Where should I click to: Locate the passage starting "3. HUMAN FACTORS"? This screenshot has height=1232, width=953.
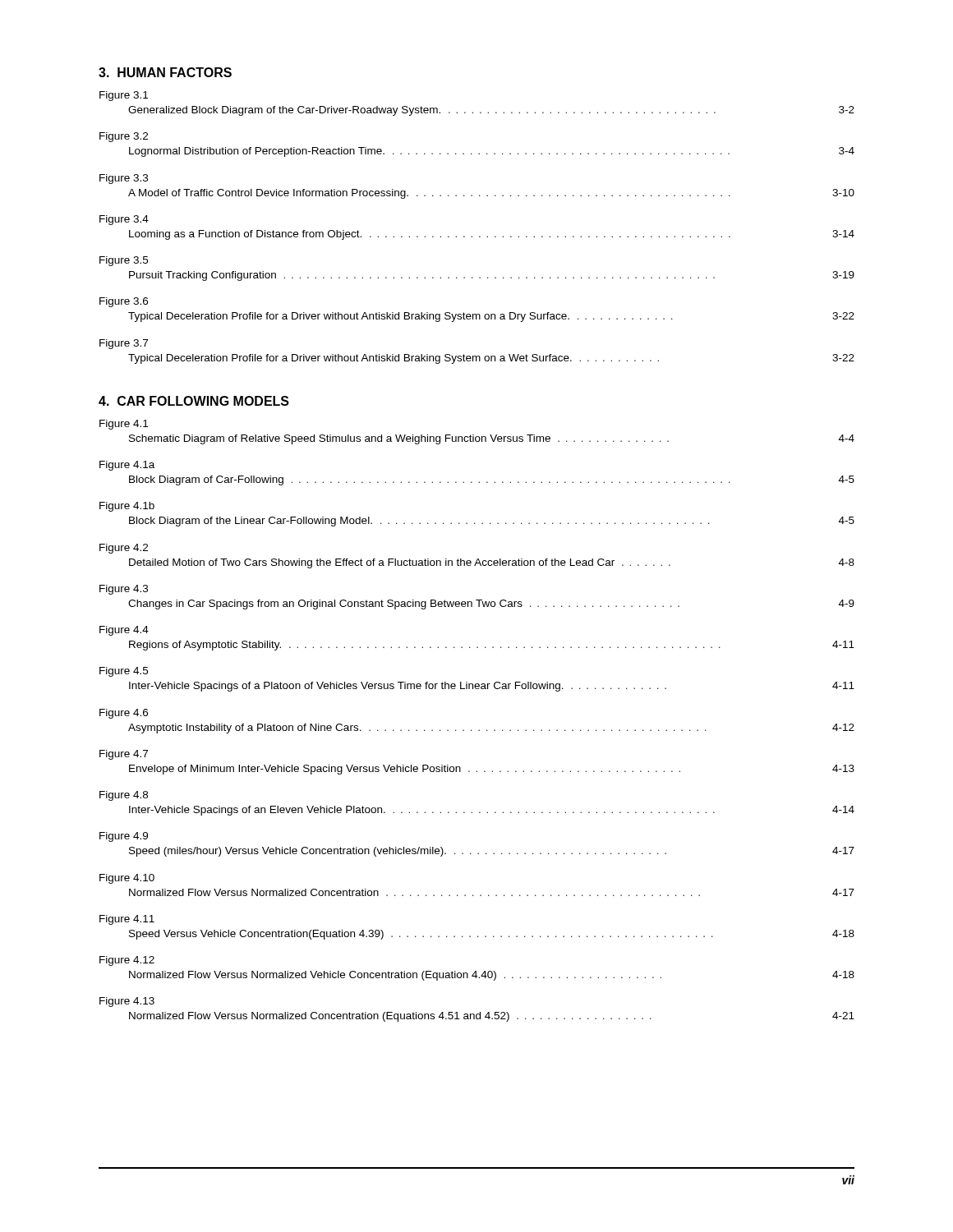tap(165, 73)
